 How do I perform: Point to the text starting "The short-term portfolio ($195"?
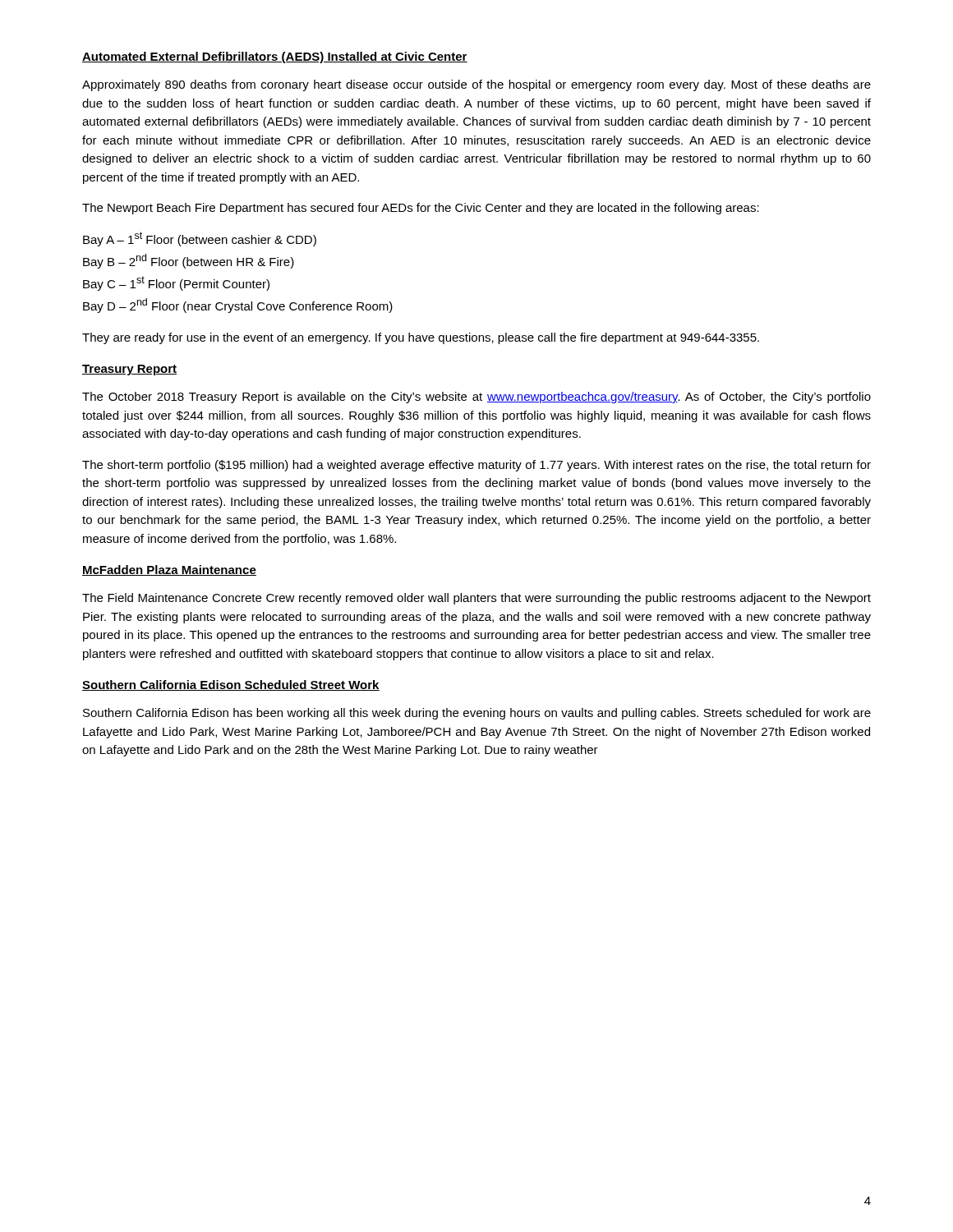click(x=476, y=502)
